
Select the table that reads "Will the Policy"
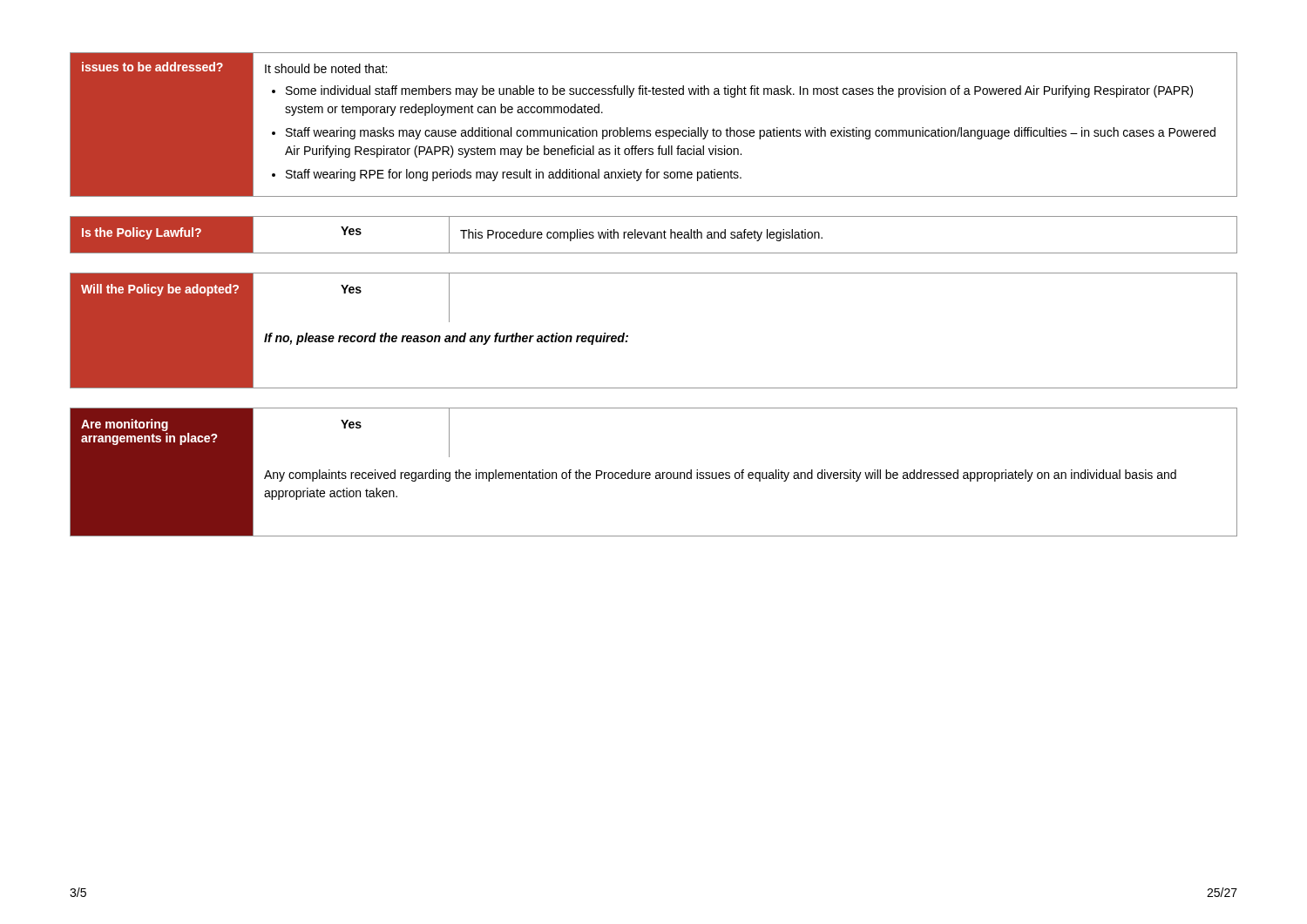[x=654, y=331]
